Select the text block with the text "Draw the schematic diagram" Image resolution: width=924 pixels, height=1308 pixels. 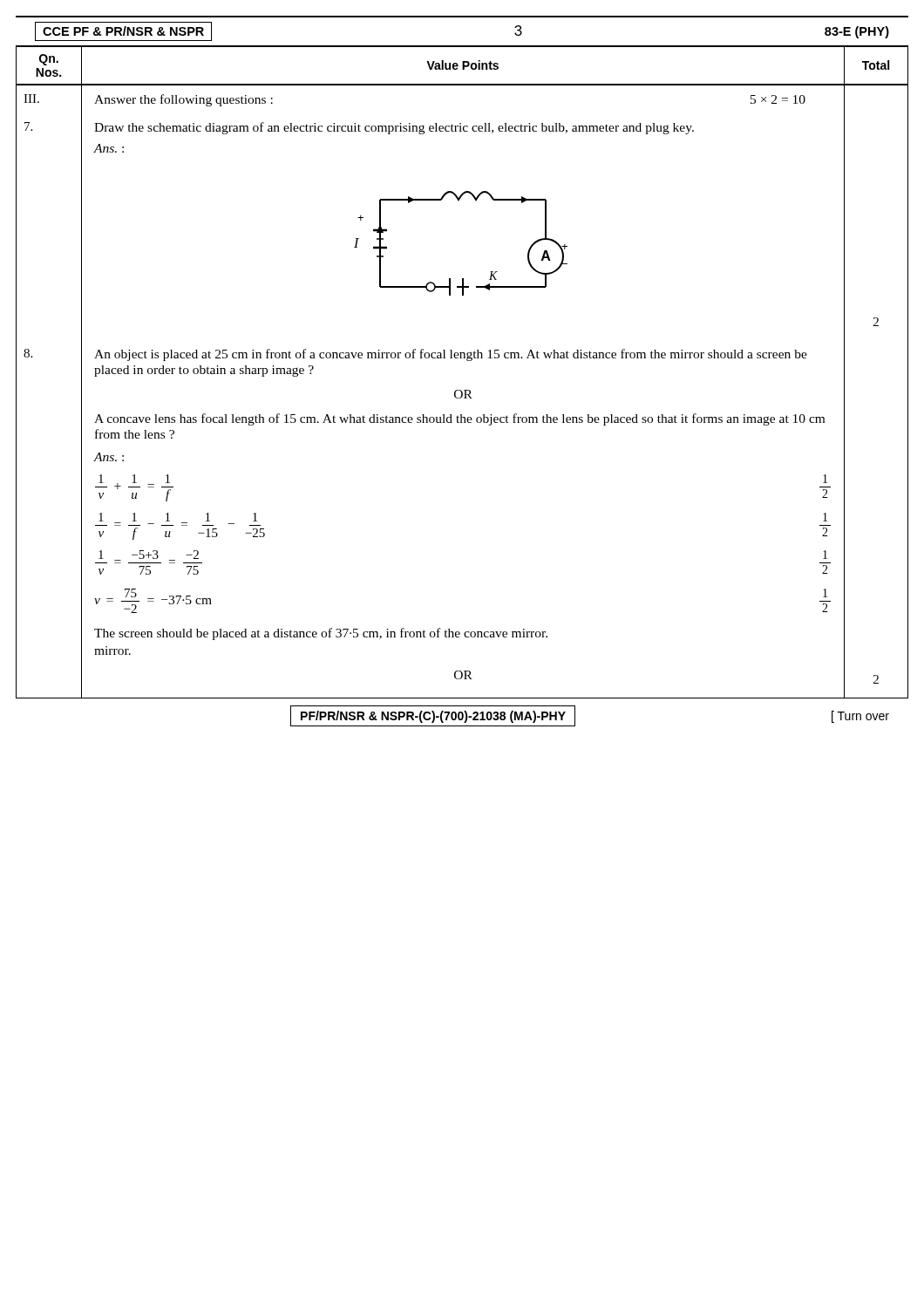[x=394, y=127]
